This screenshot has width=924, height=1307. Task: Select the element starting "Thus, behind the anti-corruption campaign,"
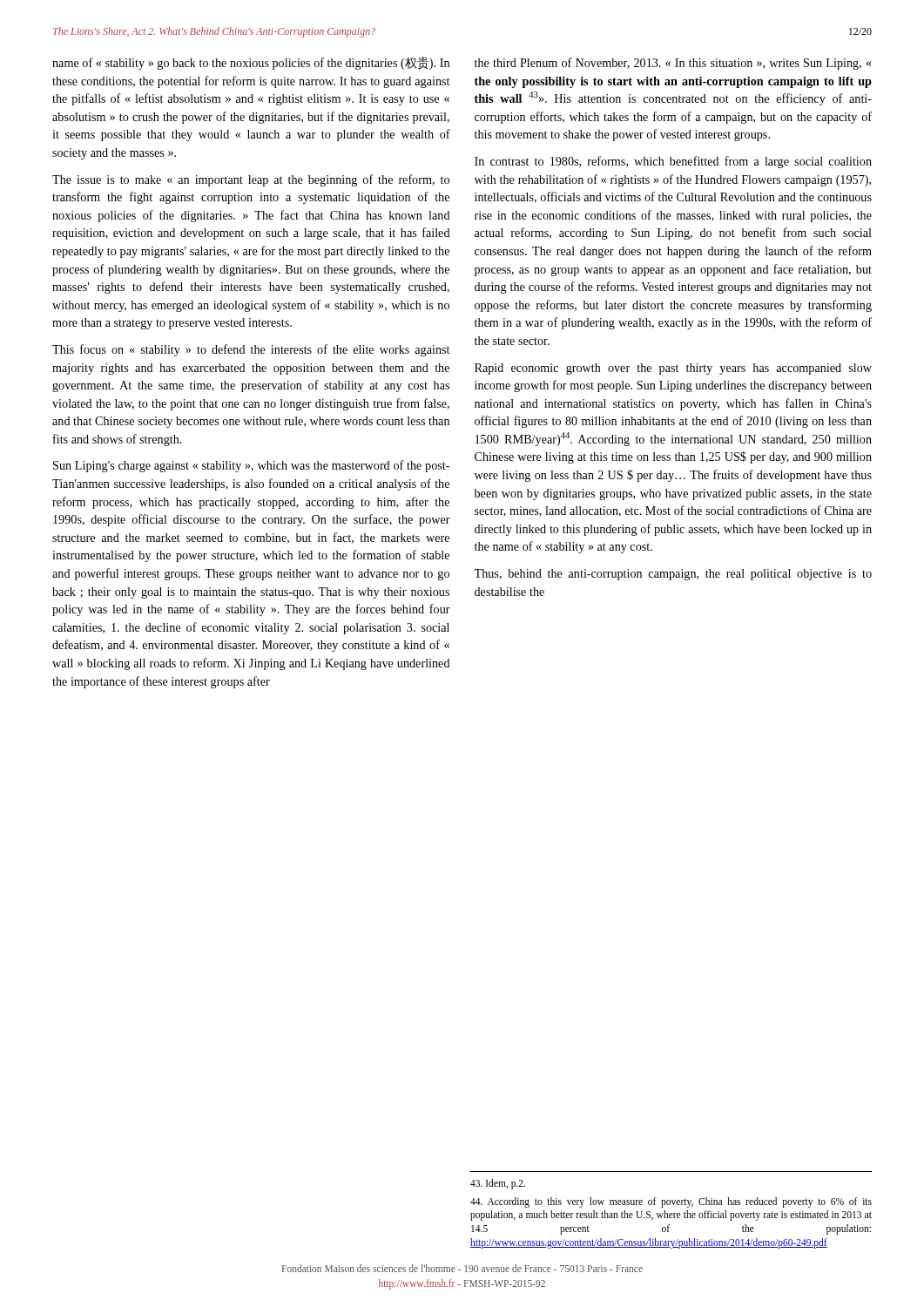coord(673,583)
